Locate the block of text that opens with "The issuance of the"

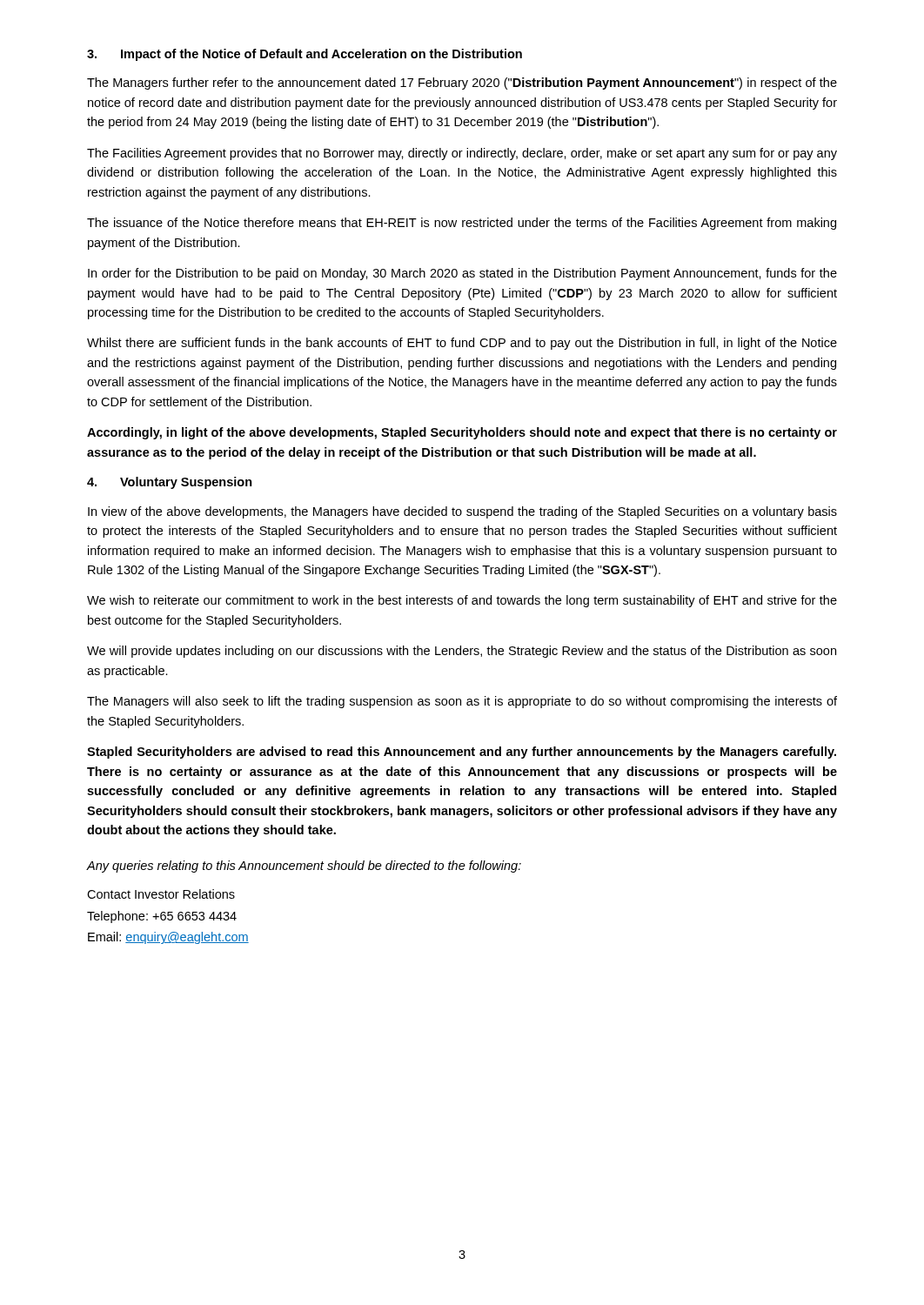462,233
